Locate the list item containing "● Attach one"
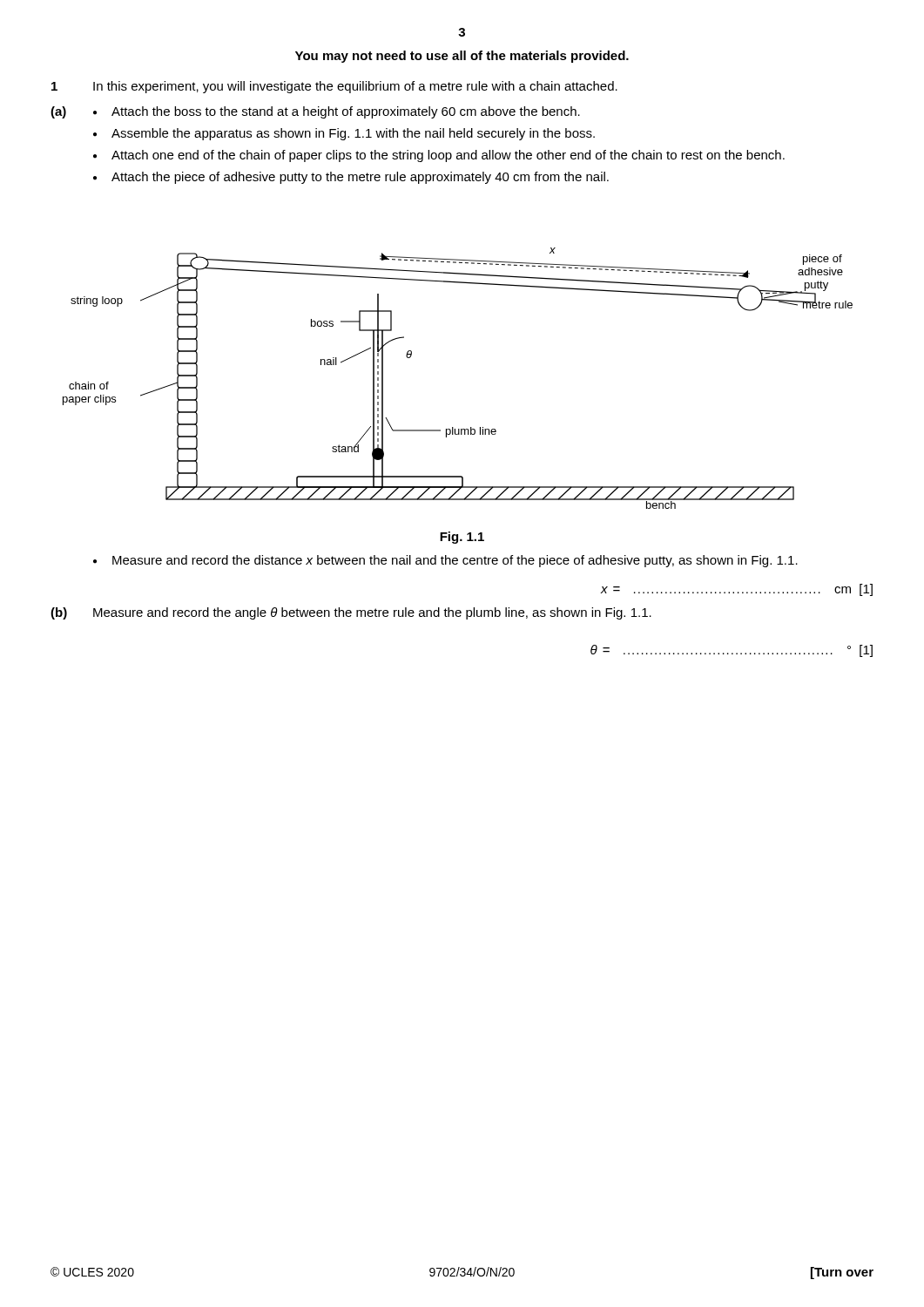Viewport: 924px width, 1307px height. click(439, 155)
